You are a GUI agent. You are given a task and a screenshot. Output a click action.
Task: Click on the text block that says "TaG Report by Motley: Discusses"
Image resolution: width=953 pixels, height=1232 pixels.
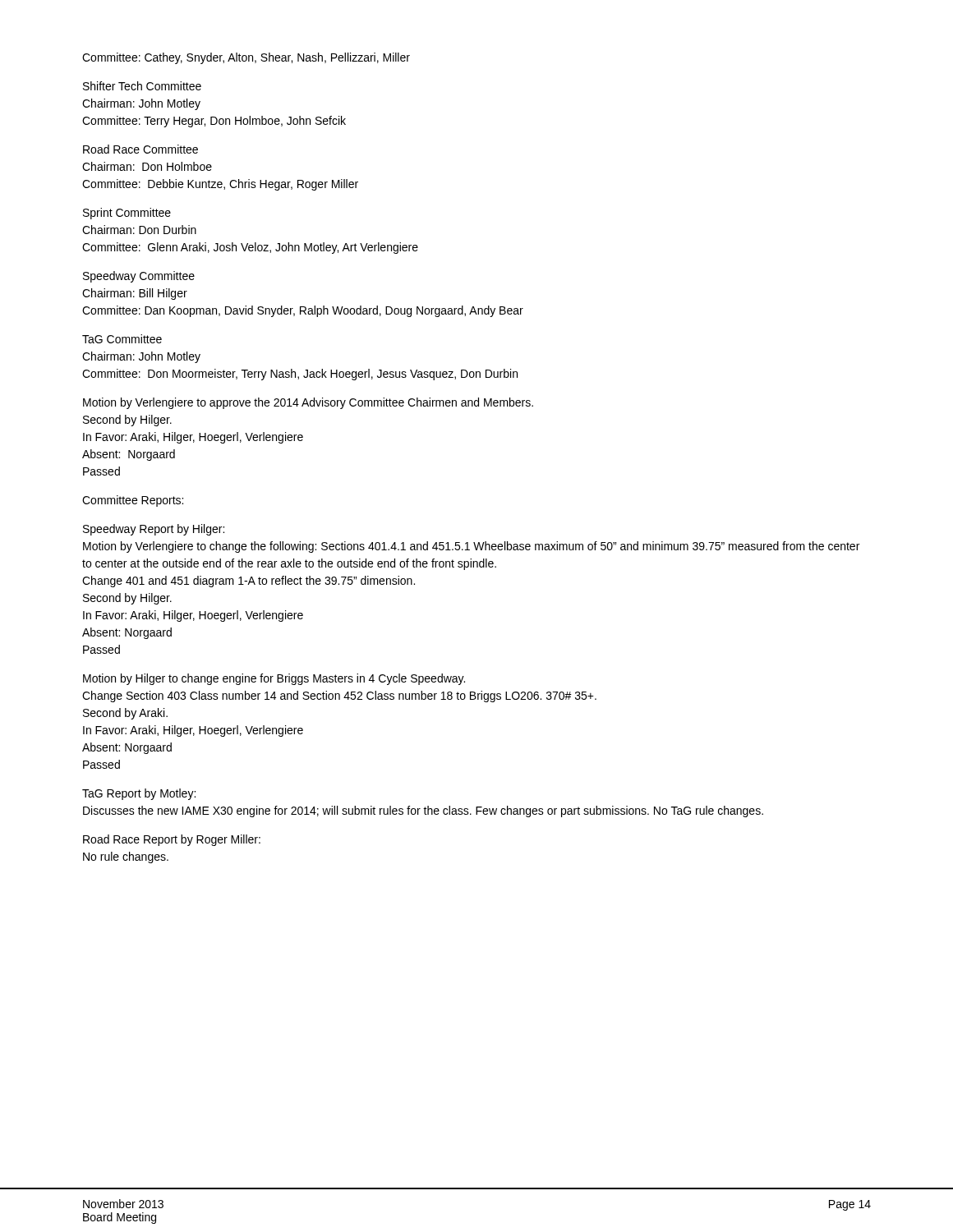click(423, 802)
